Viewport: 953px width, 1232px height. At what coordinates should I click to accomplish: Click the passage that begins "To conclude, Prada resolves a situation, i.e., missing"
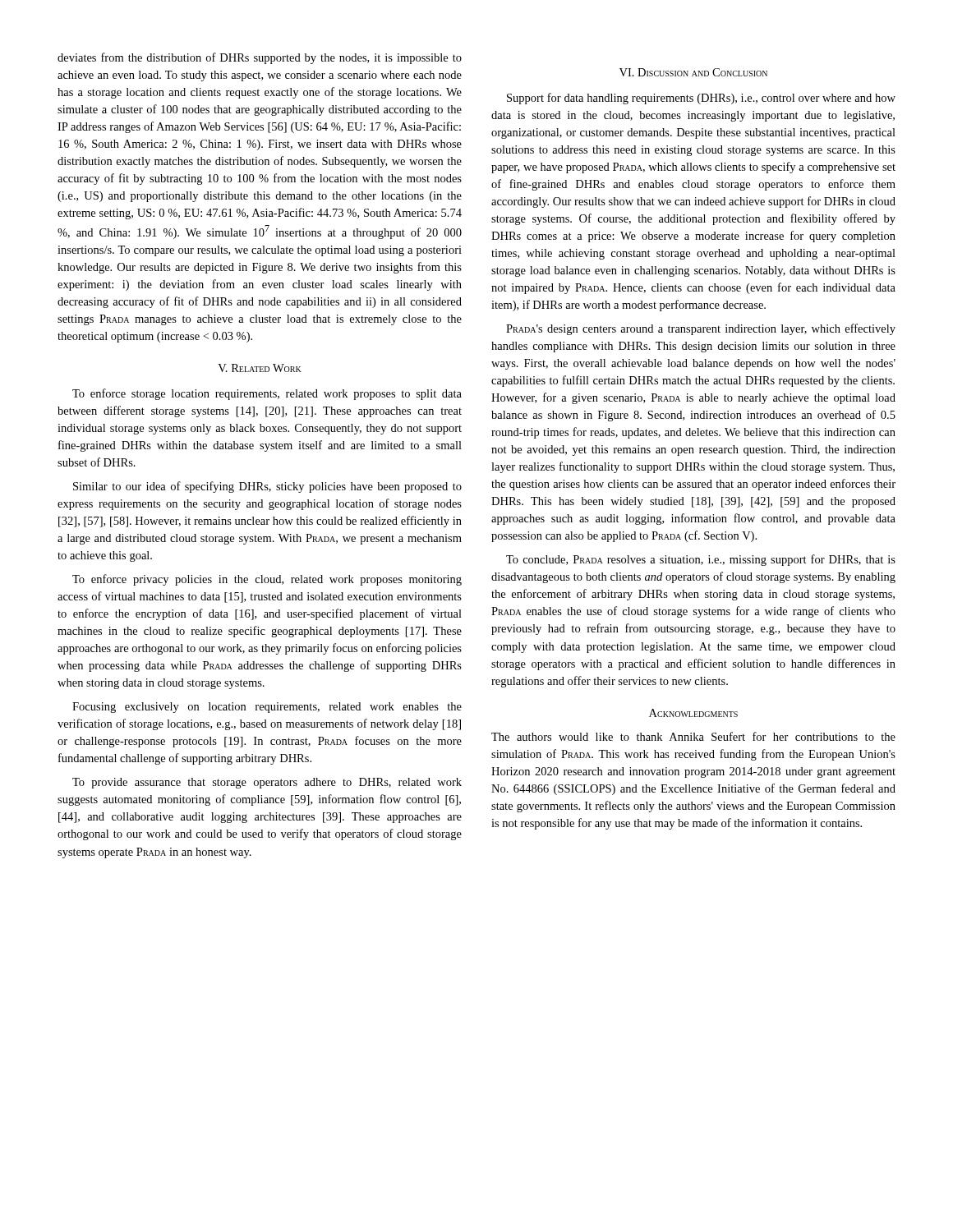point(693,620)
